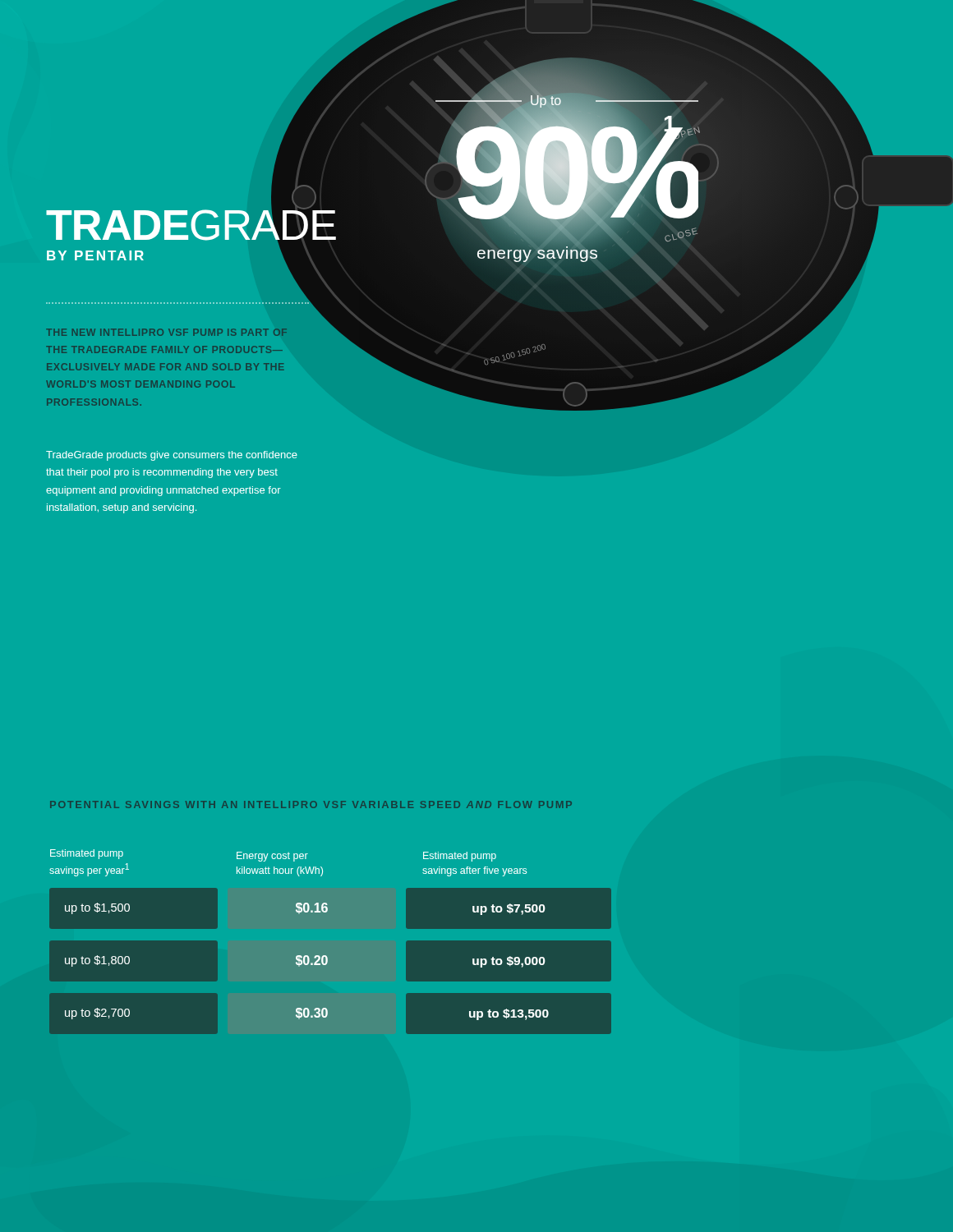This screenshot has height=1232, width=953.
Task: Click the passage that begins "TradeGrade products give consumers the"
Action: tap(173, 481)
